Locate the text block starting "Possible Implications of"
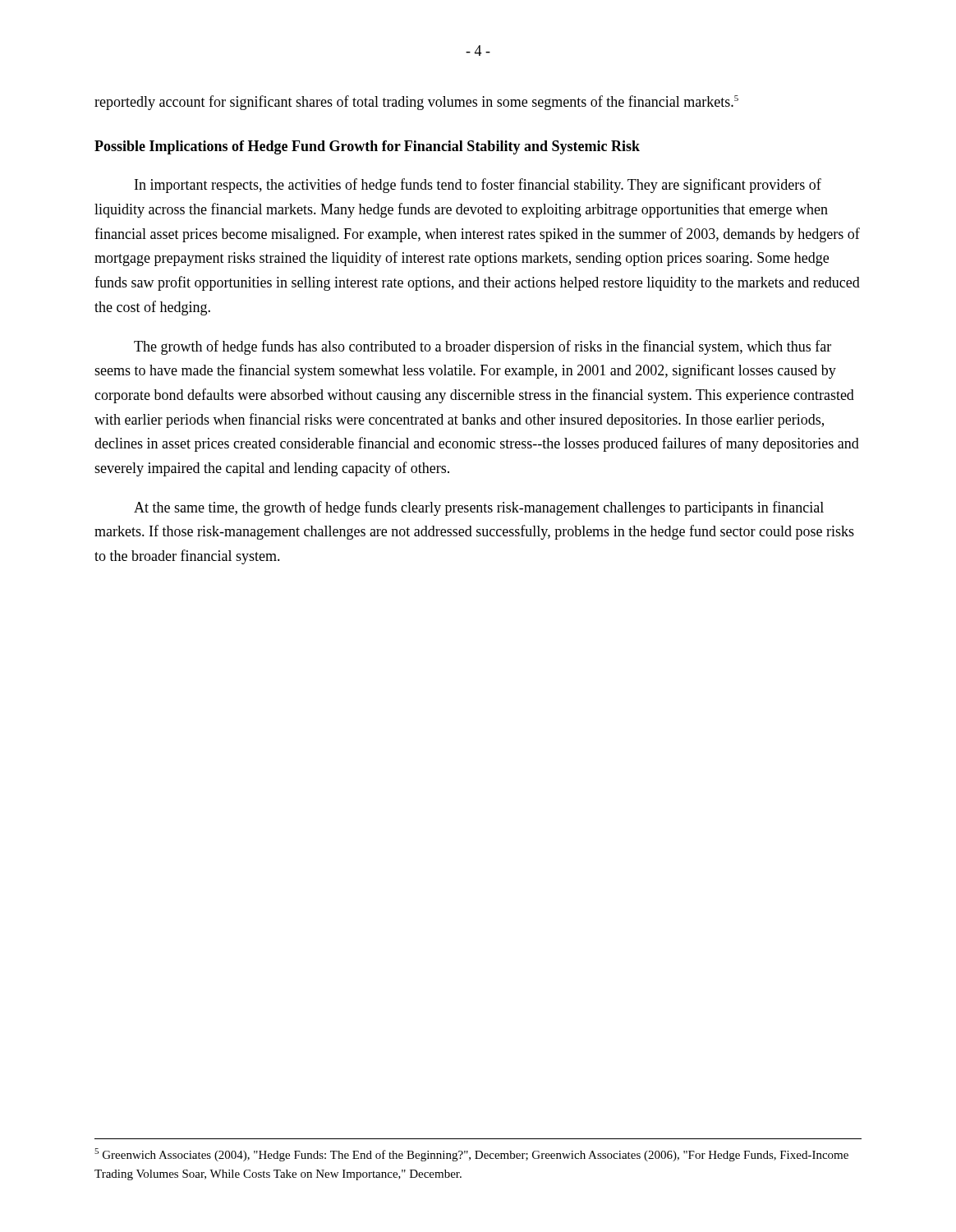956x1232 pixels. pyautogui.click(x=367, y=146)
